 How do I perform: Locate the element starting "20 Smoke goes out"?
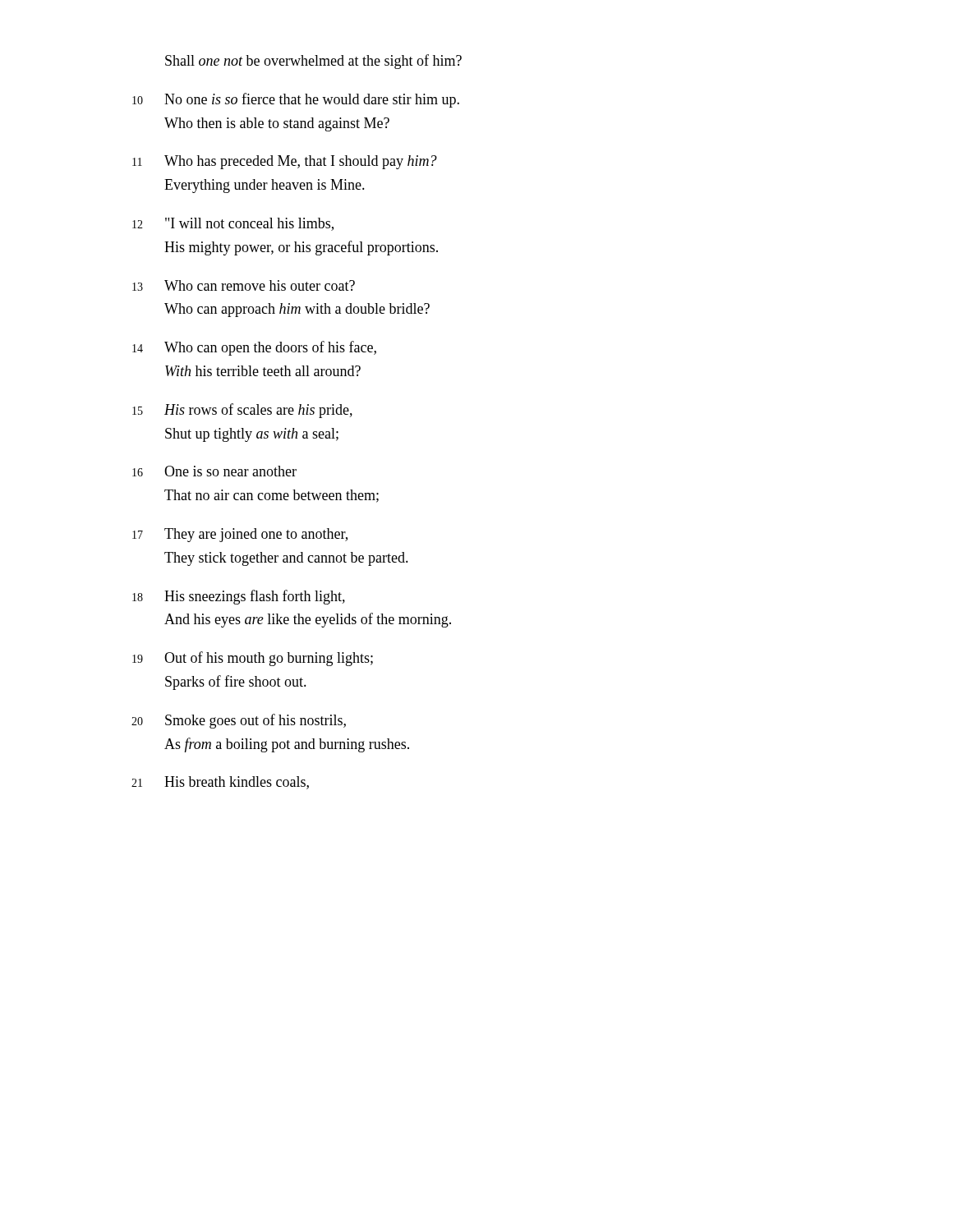click(x=239, y=721)
